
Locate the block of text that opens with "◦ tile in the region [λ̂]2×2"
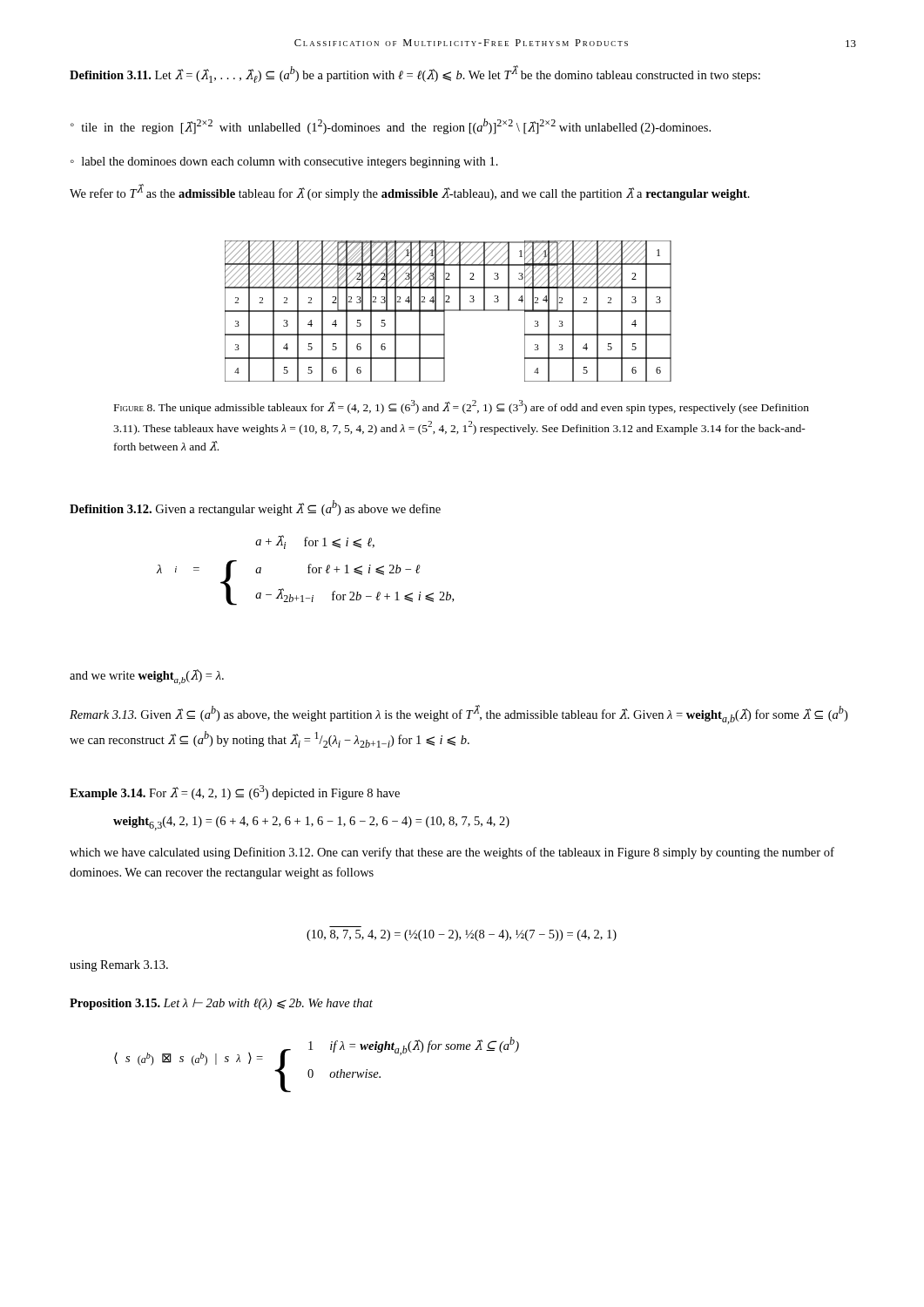pyautogui.click(x=391, y=126)
